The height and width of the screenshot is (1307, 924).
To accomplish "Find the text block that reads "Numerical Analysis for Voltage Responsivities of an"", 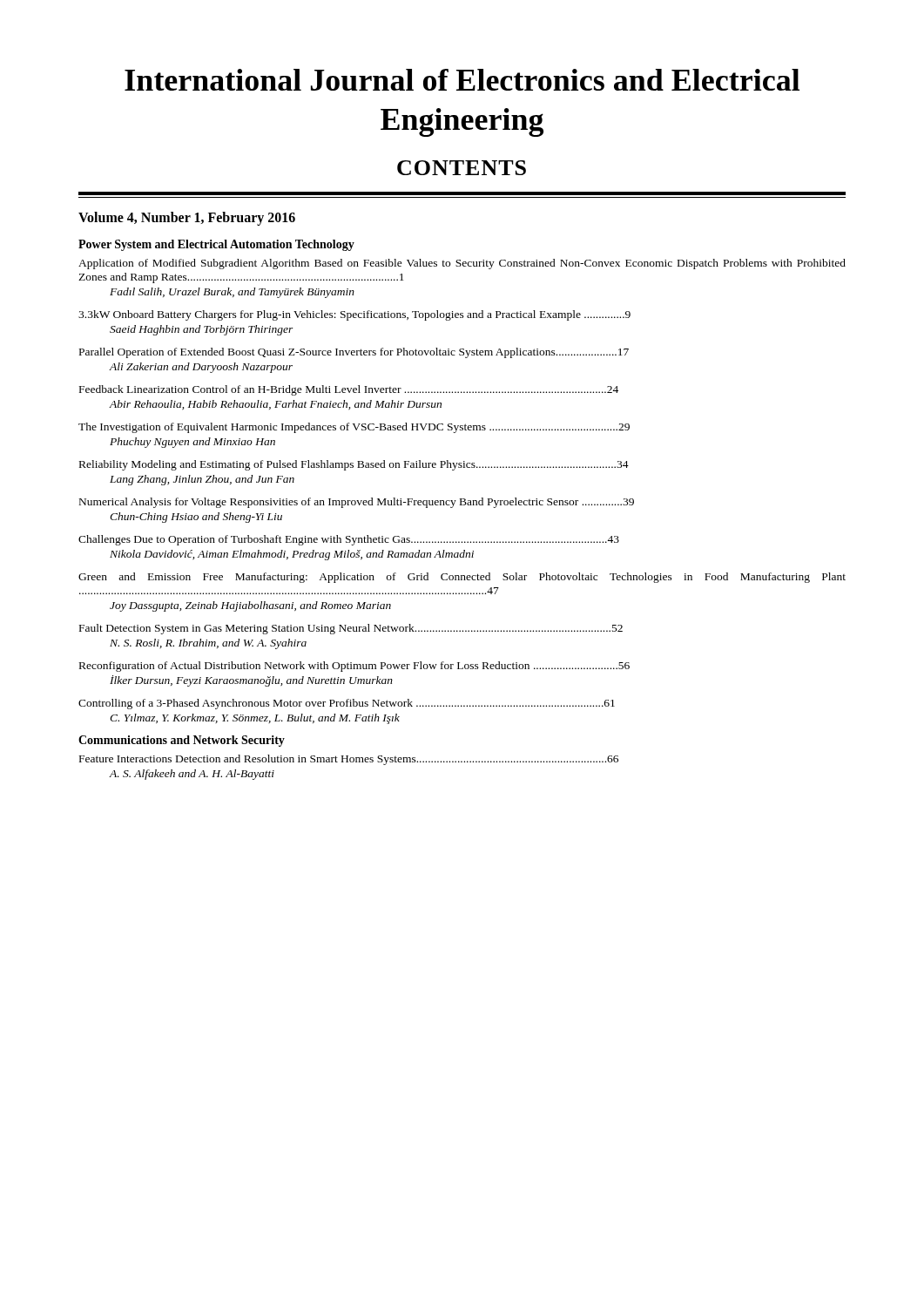I will (462, 509).
